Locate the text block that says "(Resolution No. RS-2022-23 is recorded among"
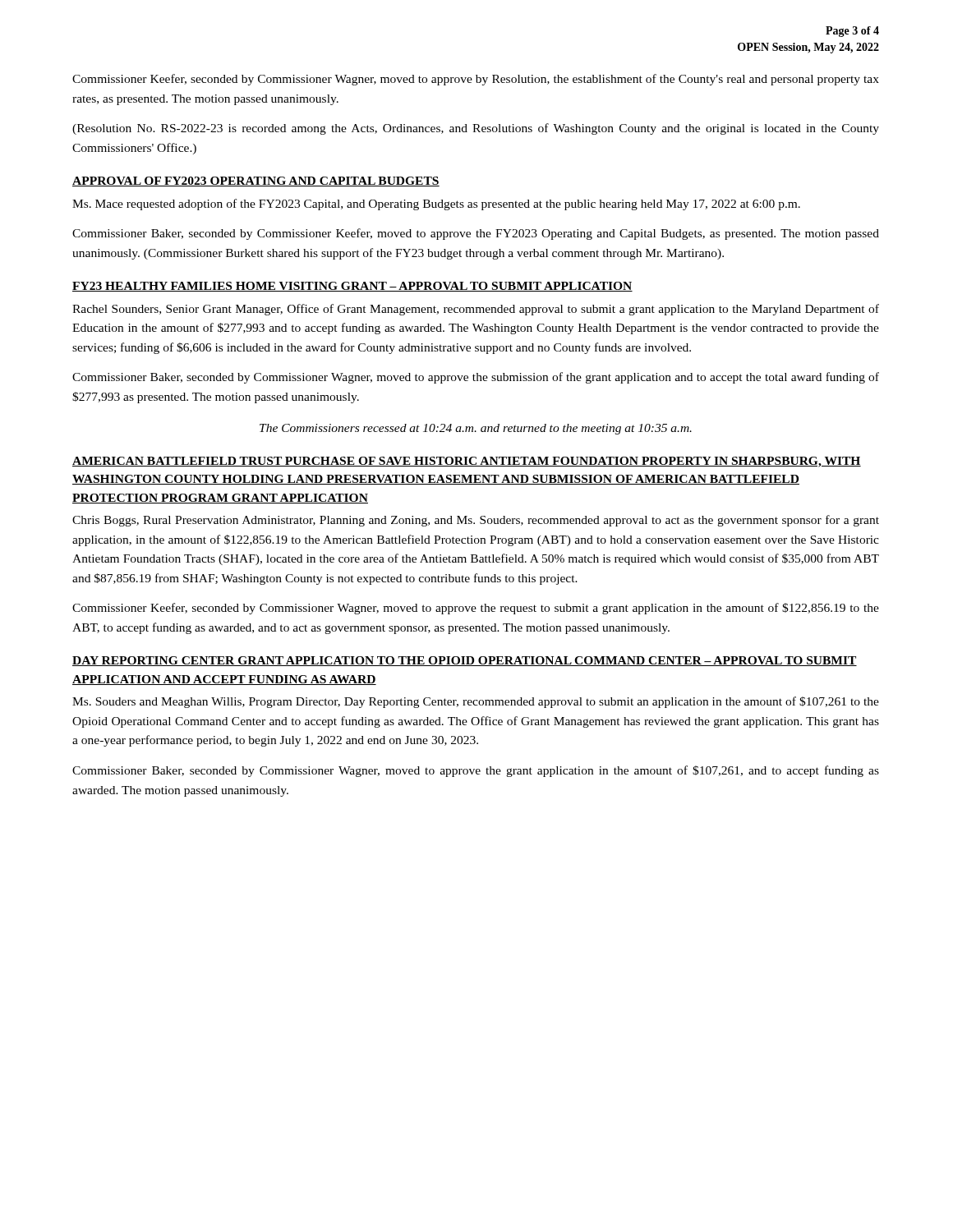This screenshot has height=1232, width=953. [476, 137]
